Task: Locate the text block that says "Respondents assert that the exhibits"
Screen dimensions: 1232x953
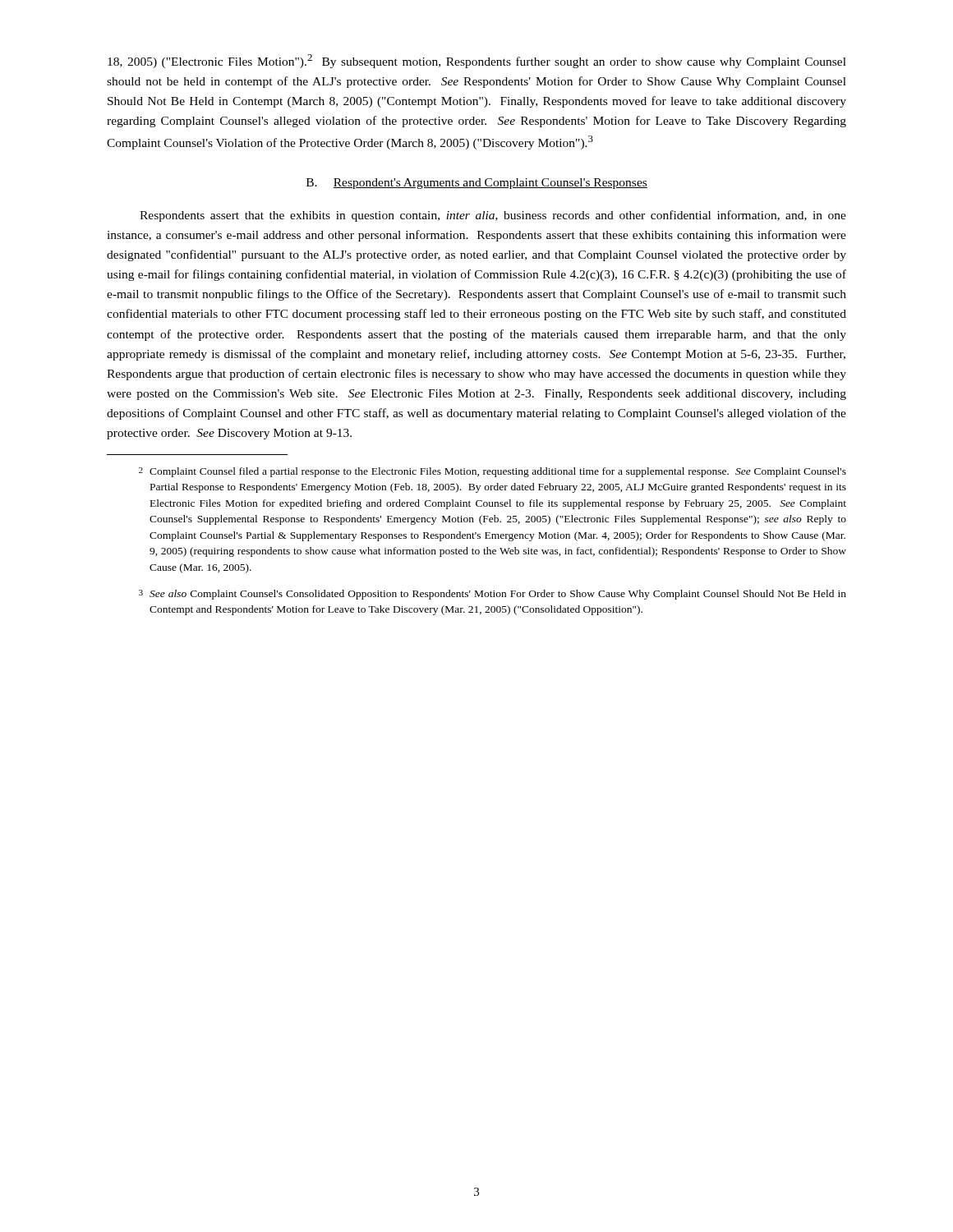Action: [x=476, y=324]
